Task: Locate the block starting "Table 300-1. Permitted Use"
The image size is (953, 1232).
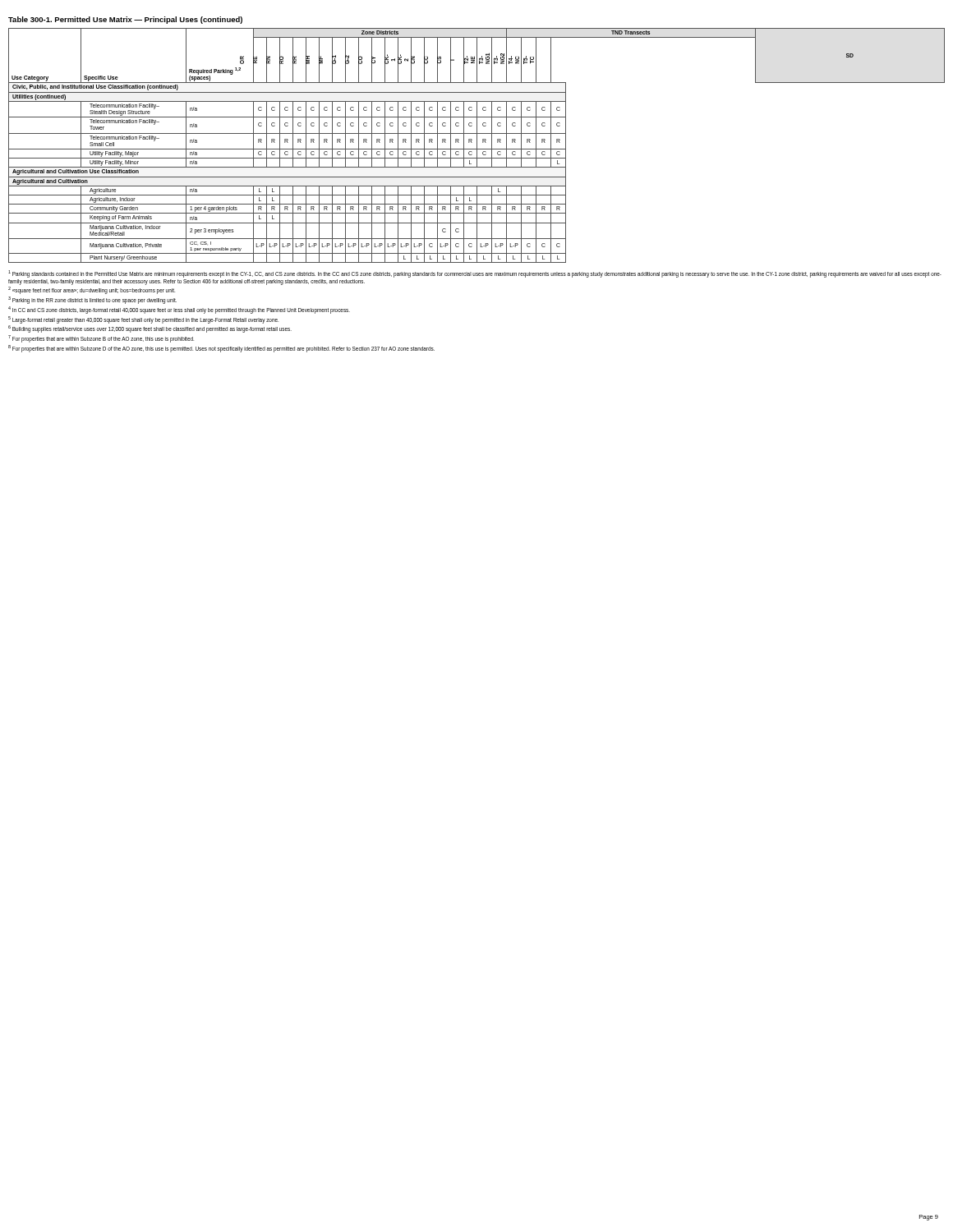Action: (x=125, y=19)
